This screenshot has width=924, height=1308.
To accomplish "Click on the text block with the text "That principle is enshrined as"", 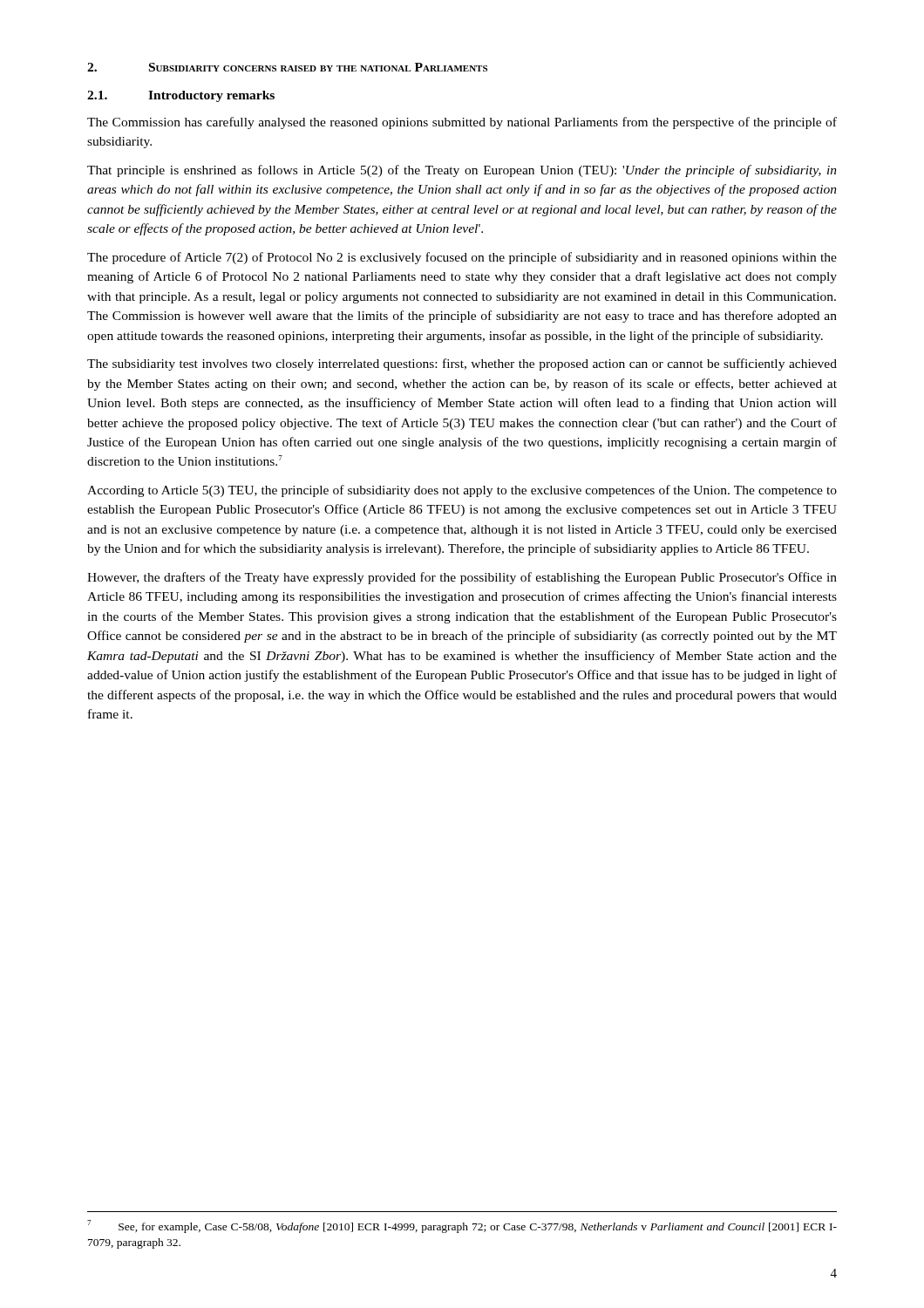I will [462, 200].
